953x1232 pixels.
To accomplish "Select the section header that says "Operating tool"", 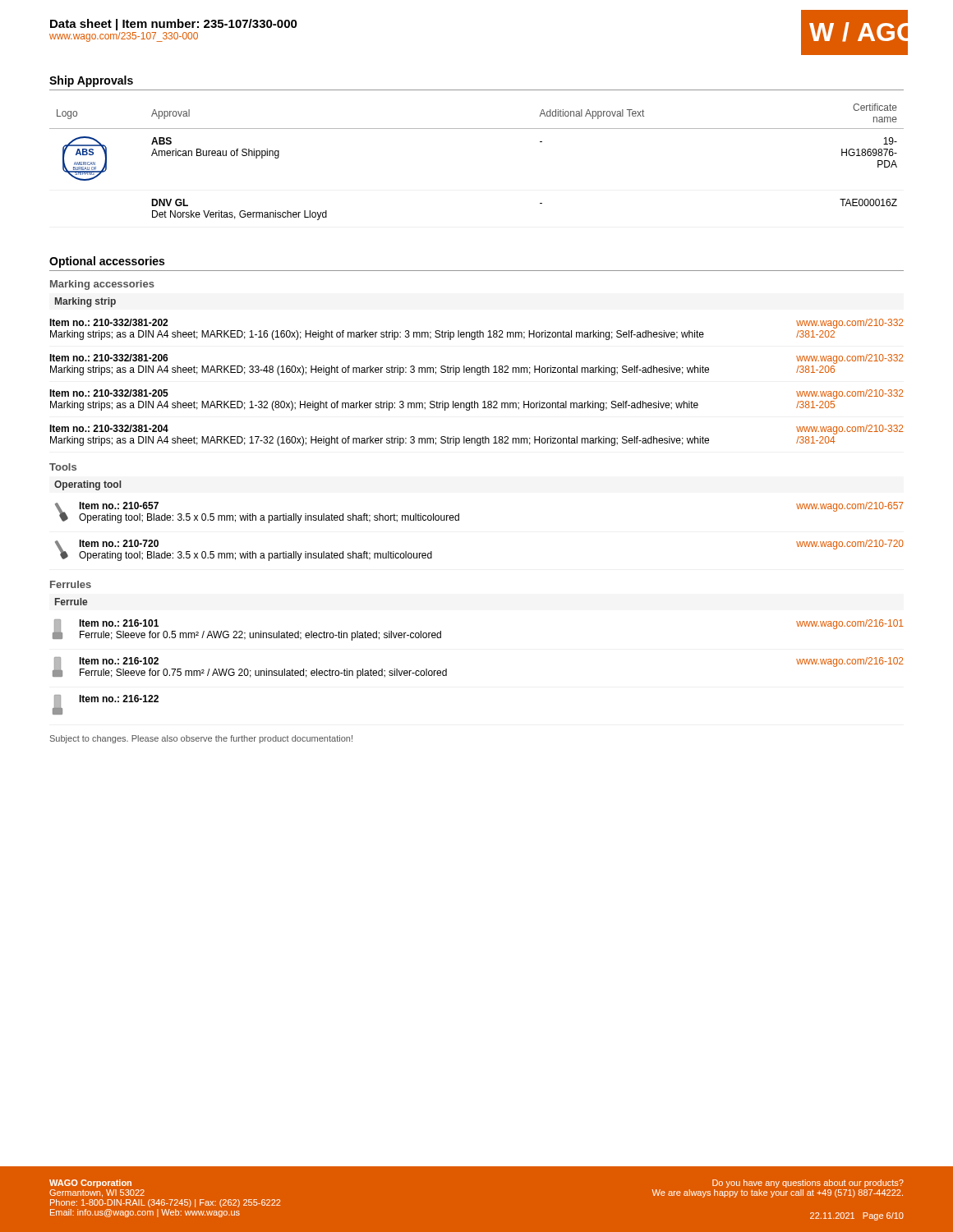I will (x=88, y=485).
